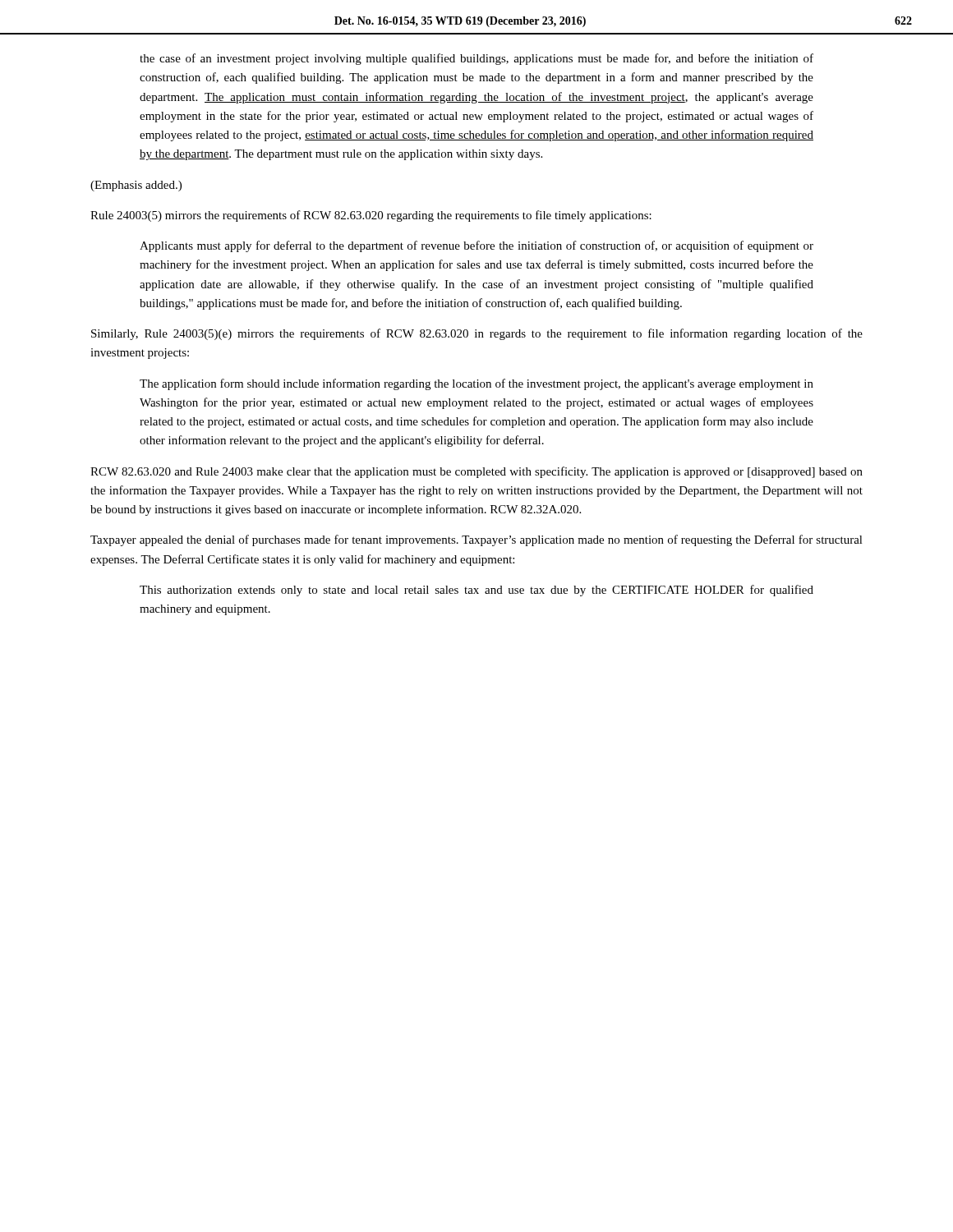
Task: Find the block on this page that starts "Rule 24003(5) mirrors"
Action: 476,216
